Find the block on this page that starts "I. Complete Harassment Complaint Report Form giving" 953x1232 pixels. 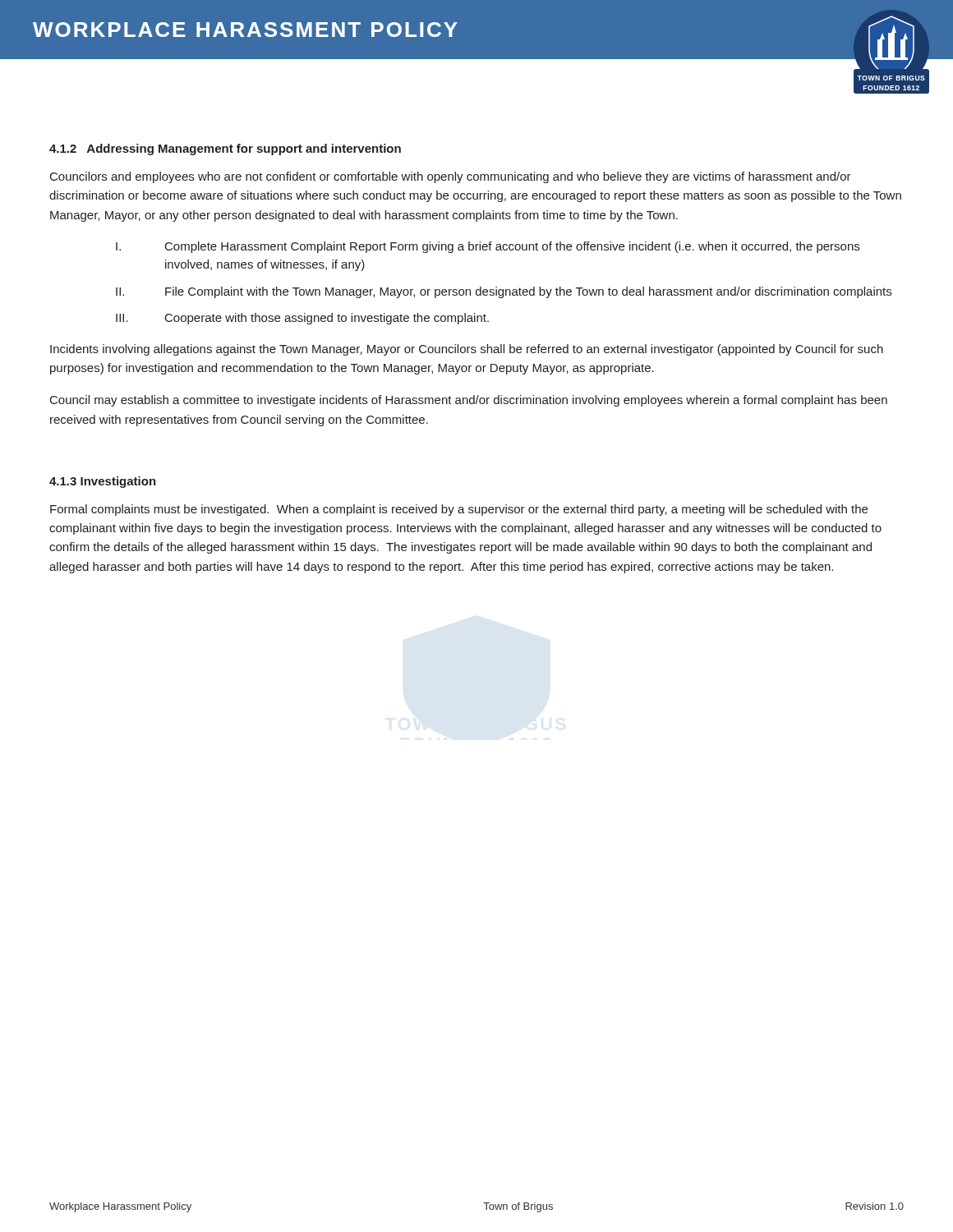[509, 256]
